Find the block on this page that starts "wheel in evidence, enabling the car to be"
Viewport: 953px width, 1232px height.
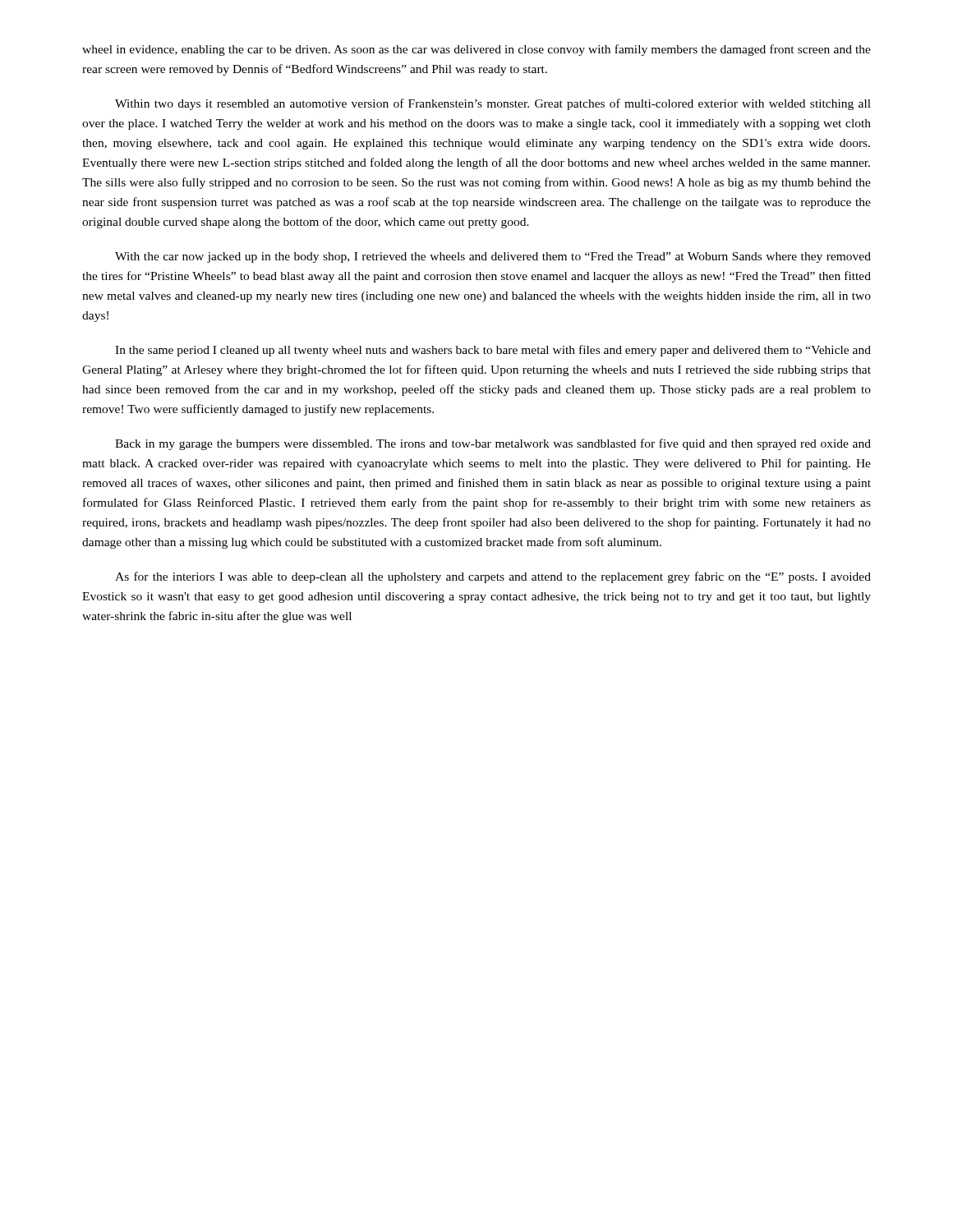[476, 59]
